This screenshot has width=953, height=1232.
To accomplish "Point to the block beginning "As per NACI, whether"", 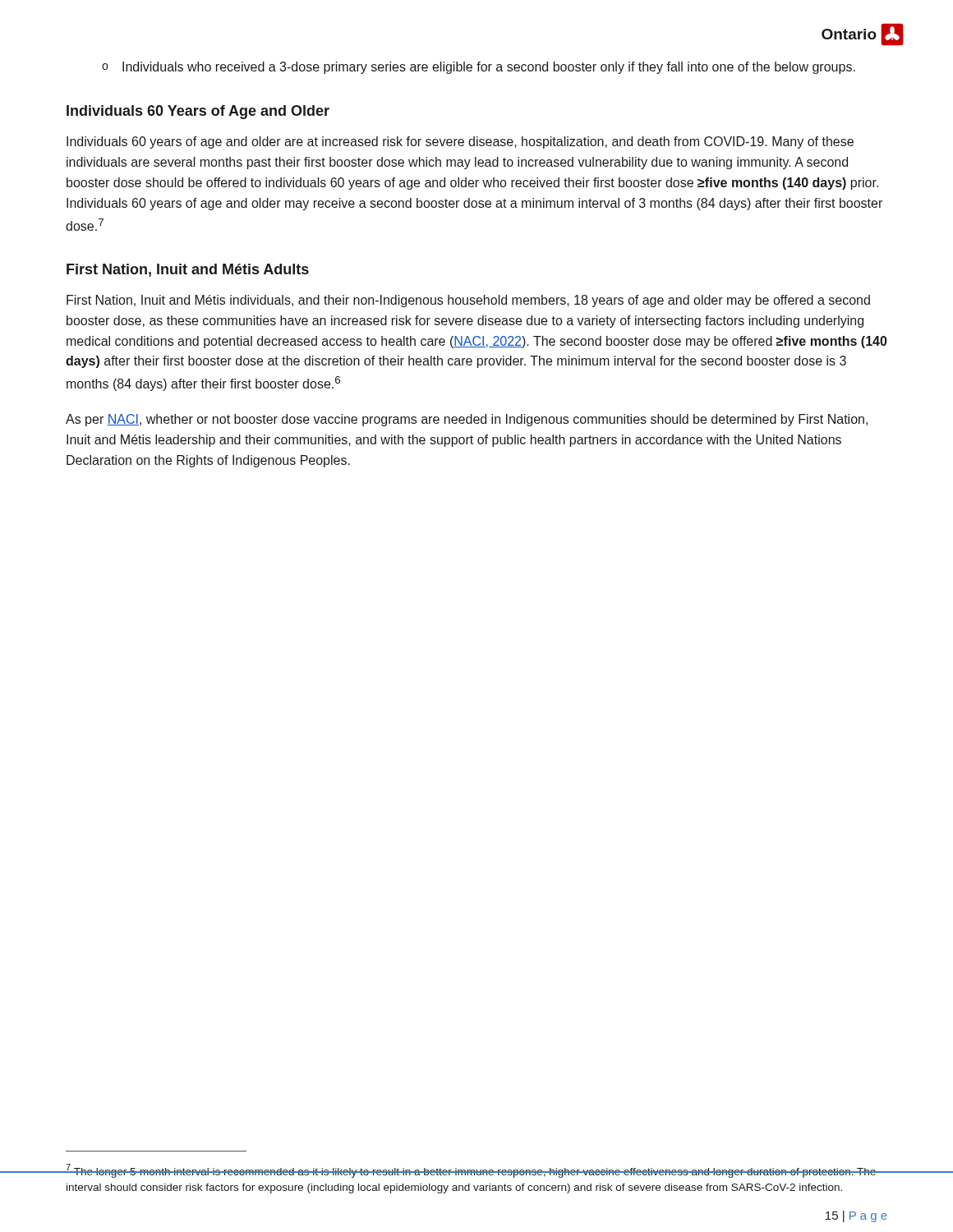I will point(467,440).
